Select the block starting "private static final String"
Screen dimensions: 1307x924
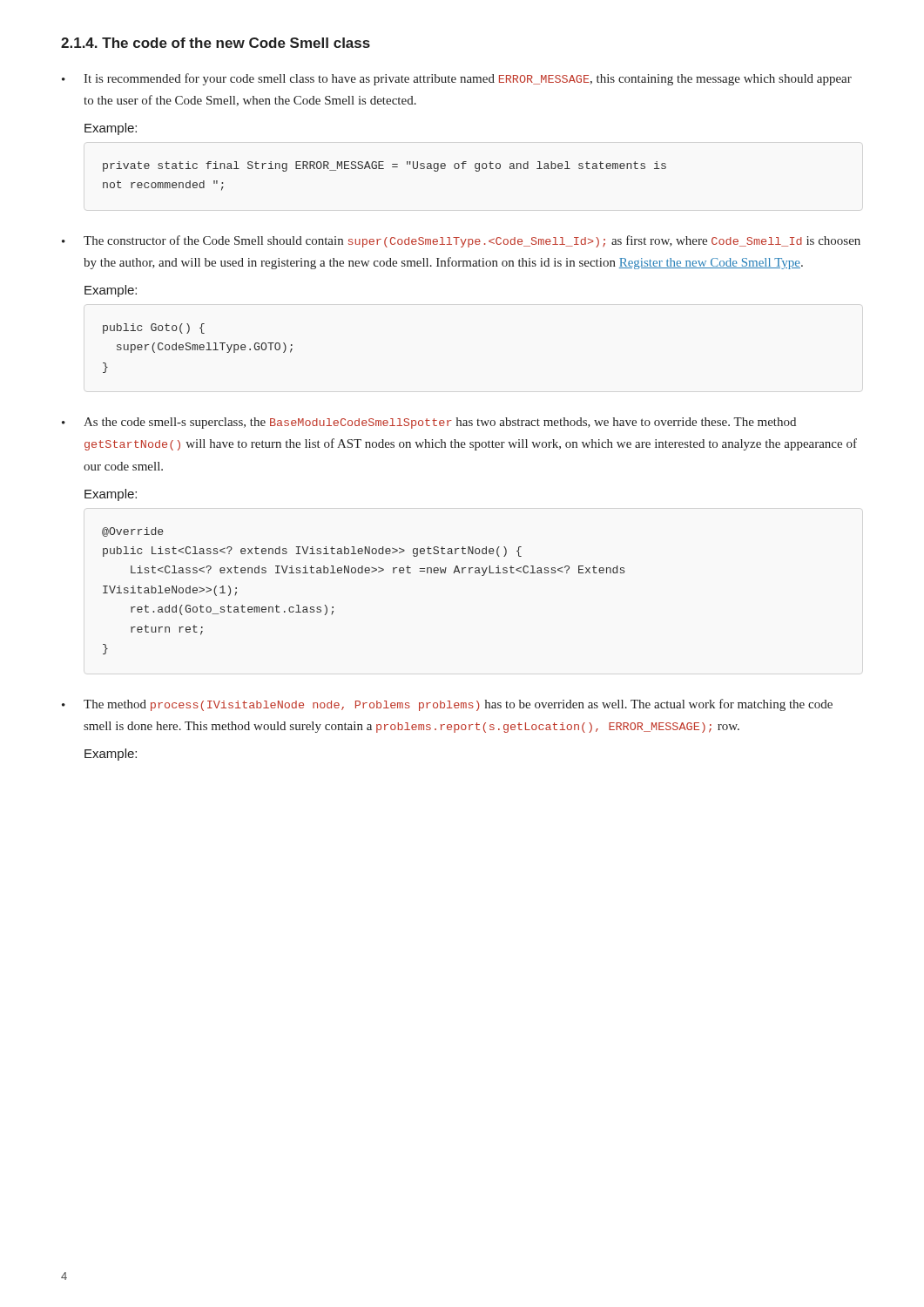[384, 176]
